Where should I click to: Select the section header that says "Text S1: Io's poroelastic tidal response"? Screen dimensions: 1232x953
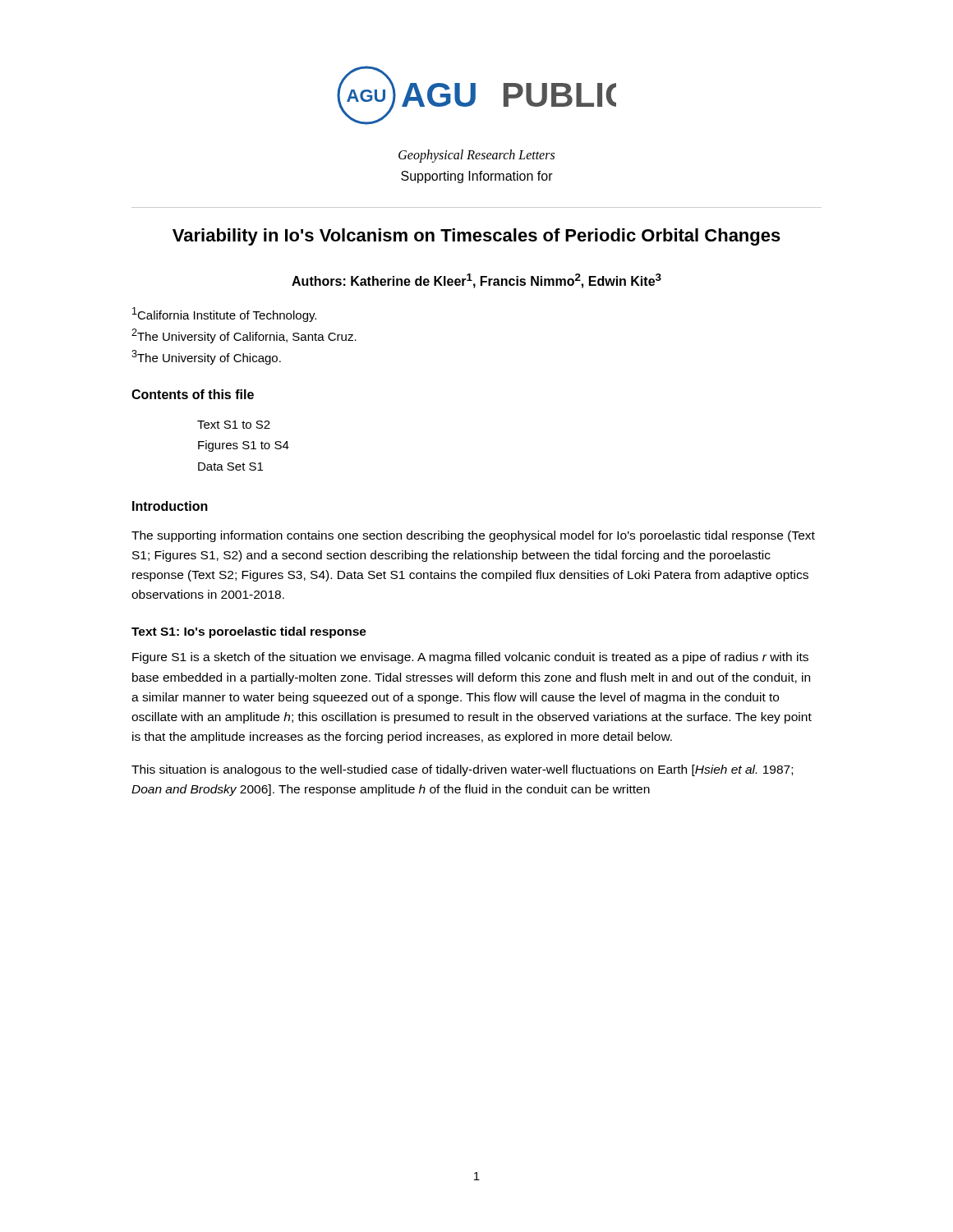(x=249, y=632)
